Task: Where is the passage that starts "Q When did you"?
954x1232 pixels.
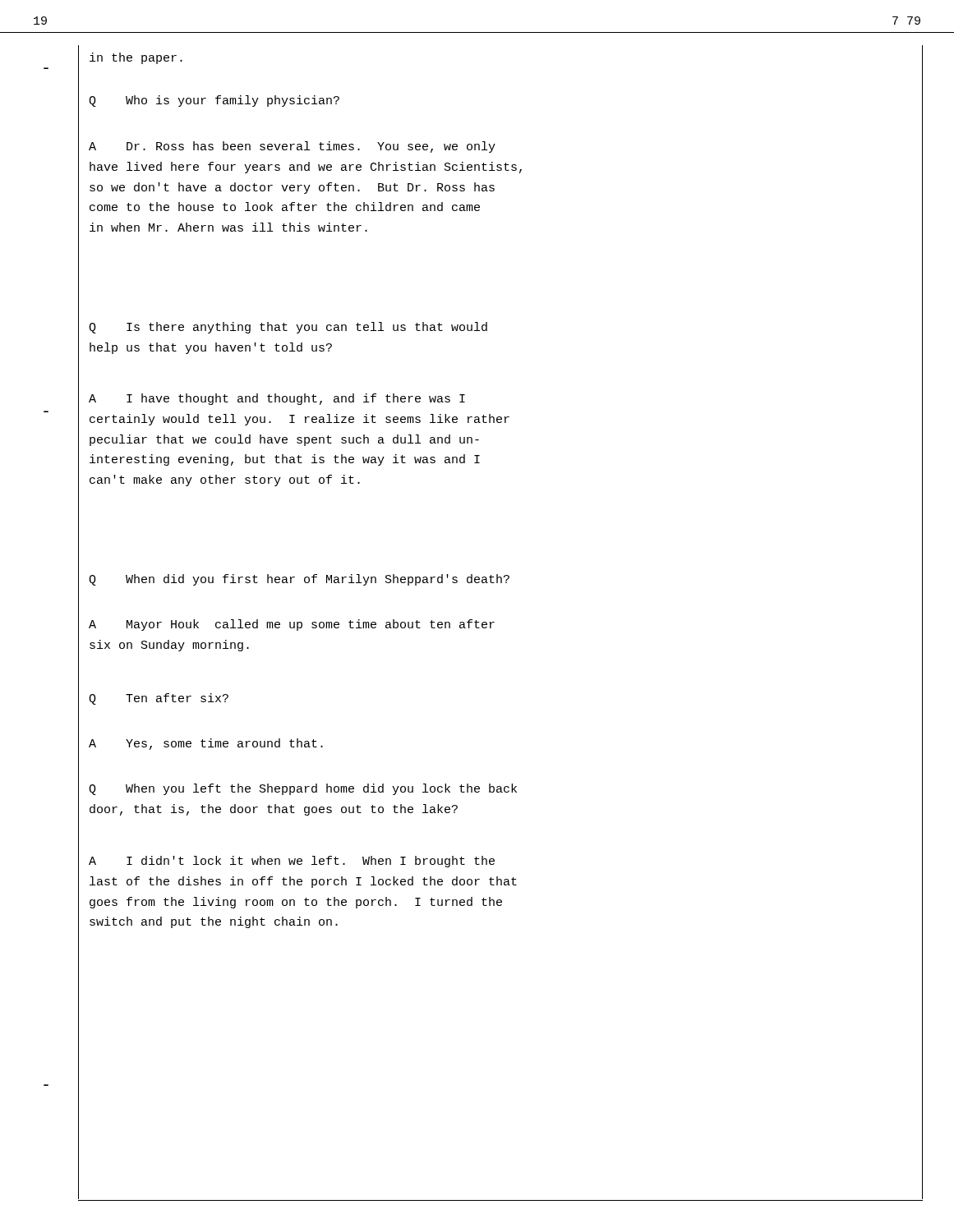Action: (x=300, y=580)
